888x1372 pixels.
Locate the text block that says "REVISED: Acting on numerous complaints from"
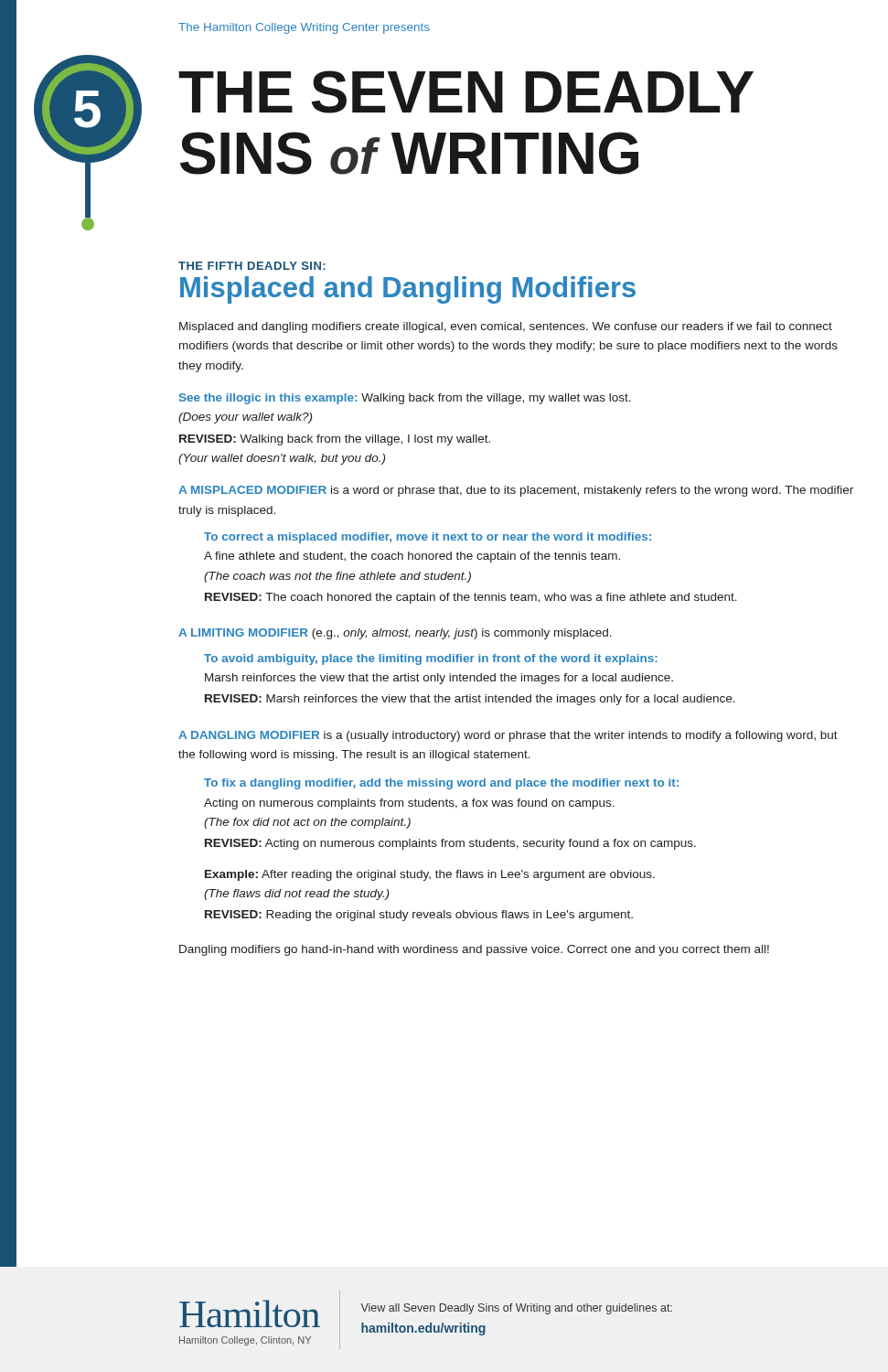coord(450,843)
